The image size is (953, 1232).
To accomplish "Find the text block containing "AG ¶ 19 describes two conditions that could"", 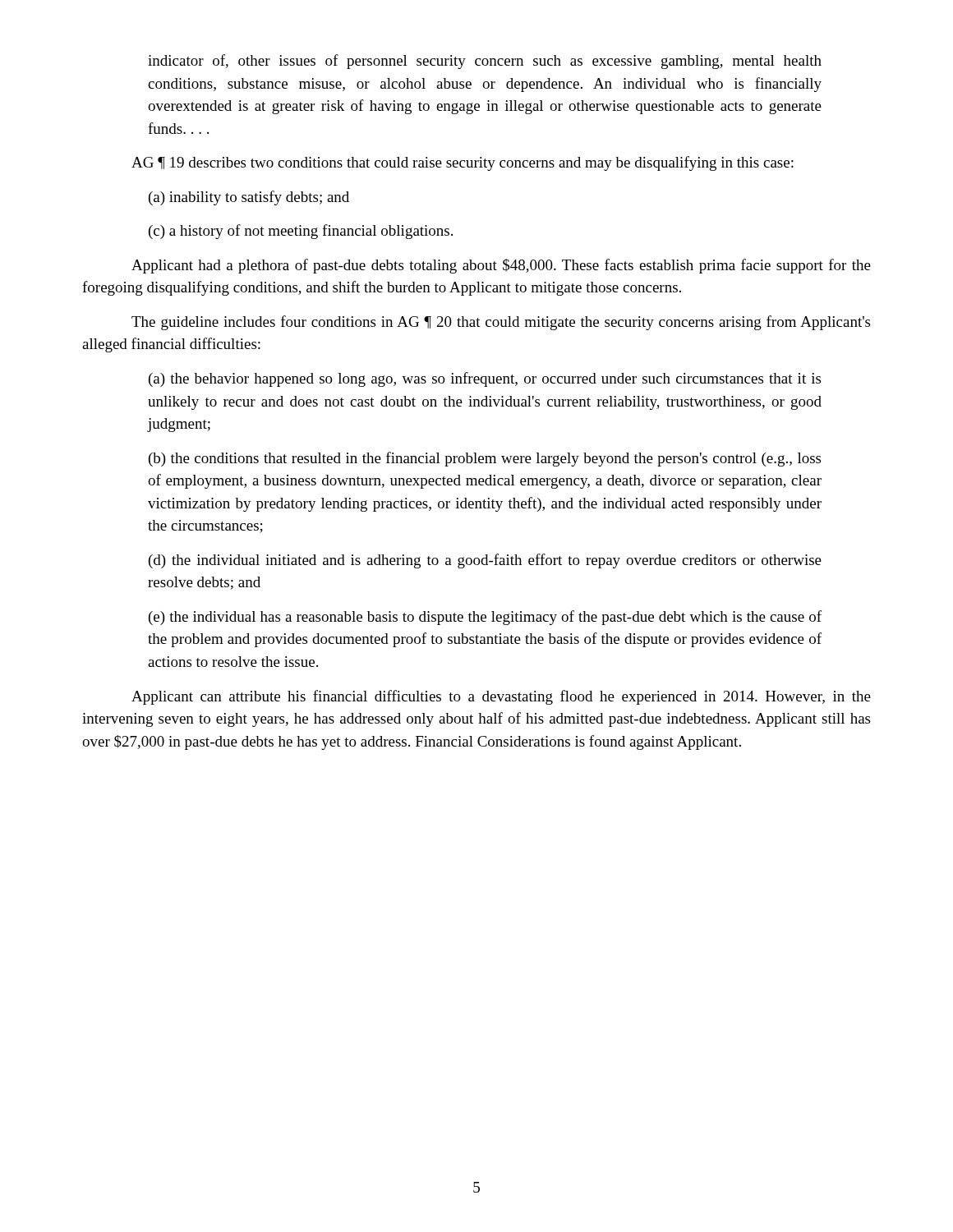I will point(463,162).
